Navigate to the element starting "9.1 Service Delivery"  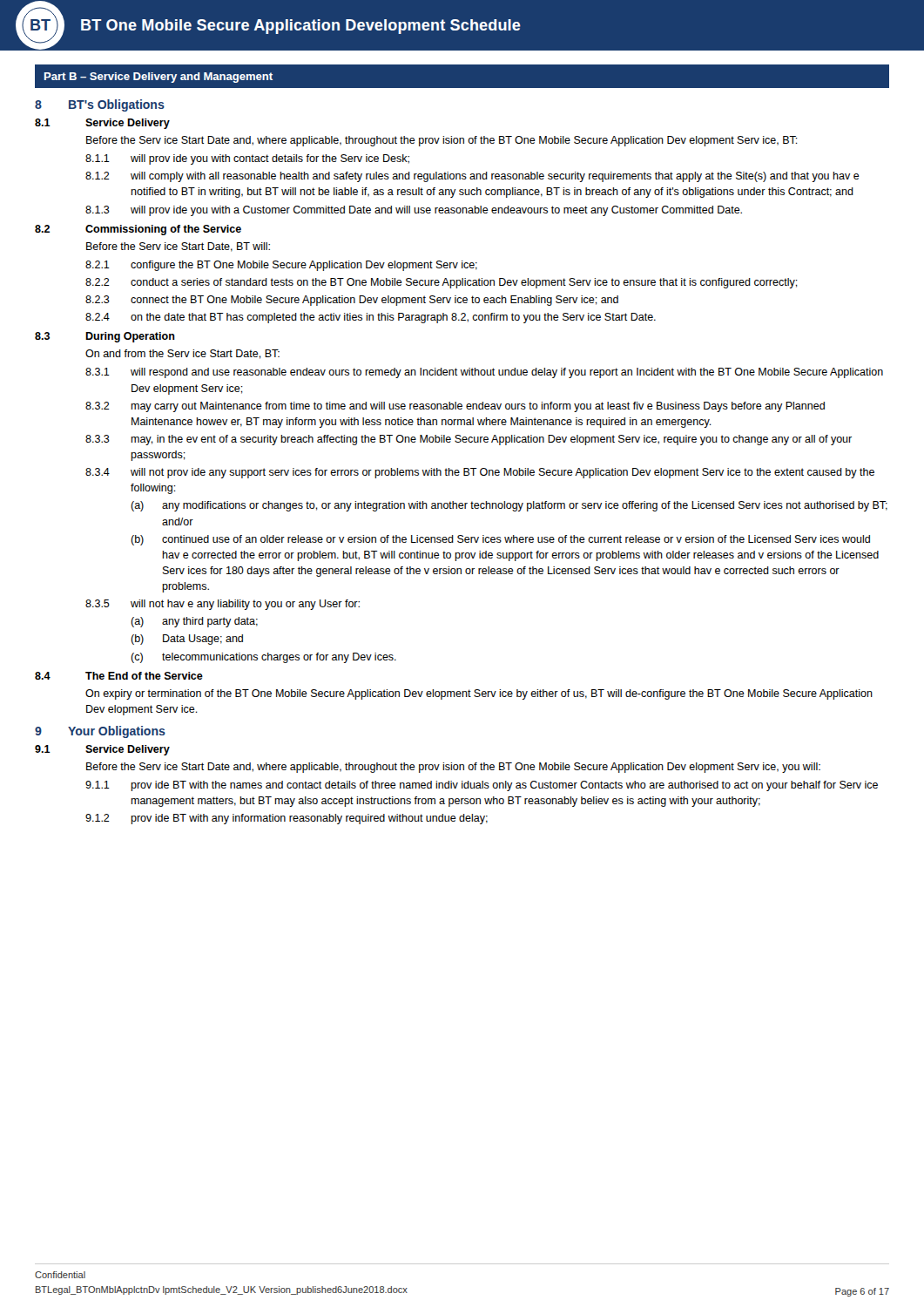(102, 749)
